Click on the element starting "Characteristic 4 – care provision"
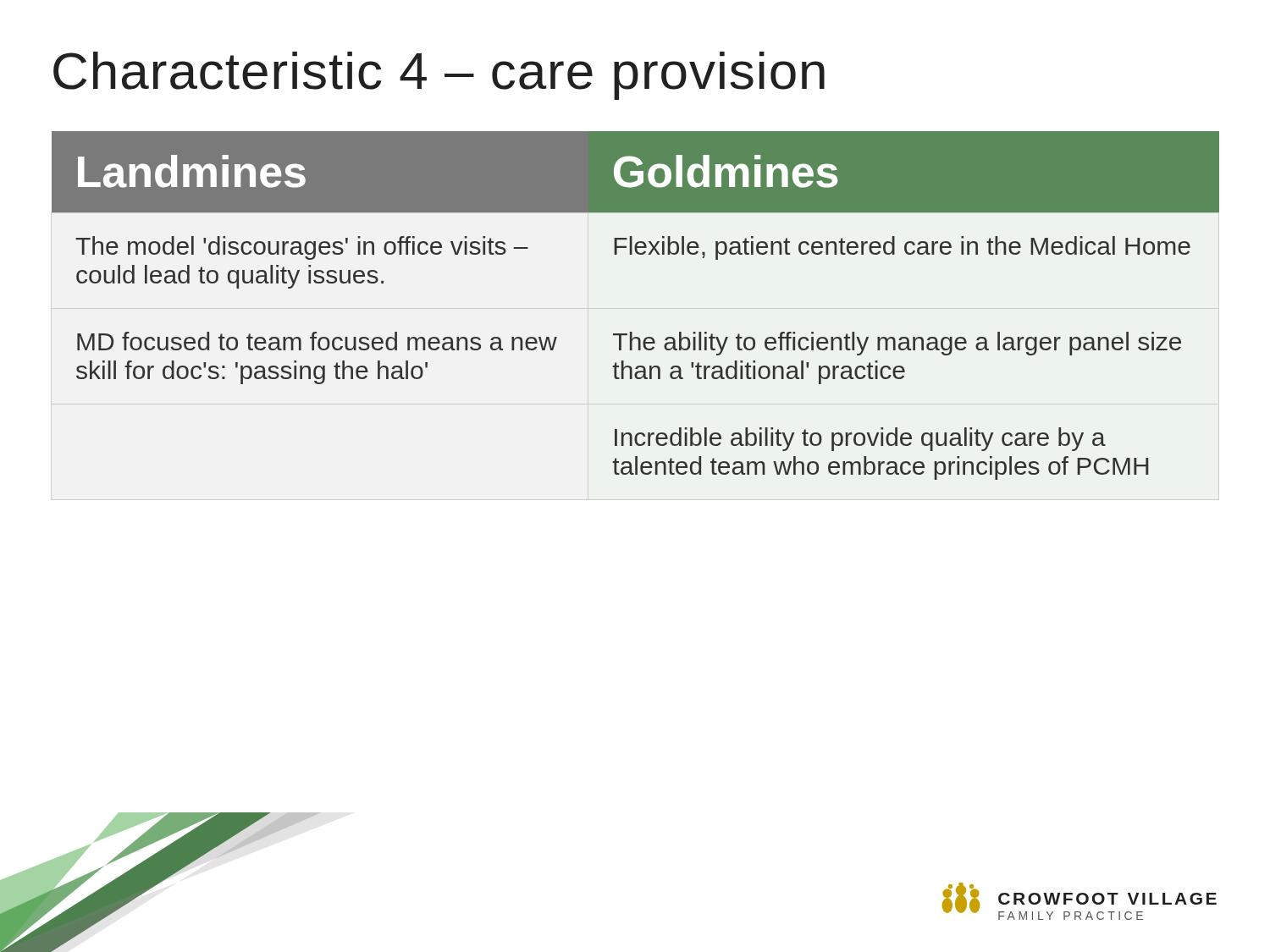 [440, 71]
